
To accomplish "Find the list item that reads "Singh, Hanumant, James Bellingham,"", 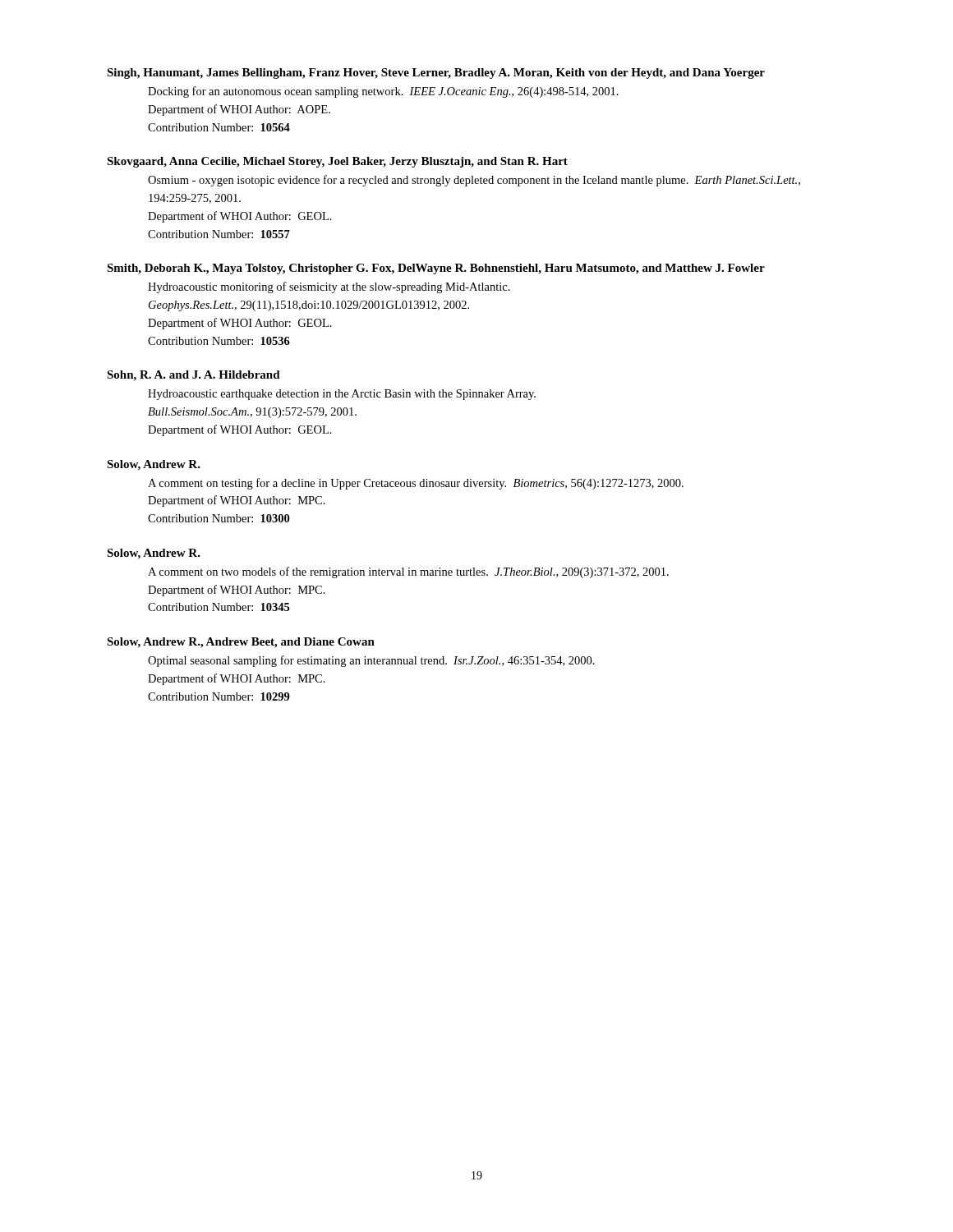I will click(476, 101).
